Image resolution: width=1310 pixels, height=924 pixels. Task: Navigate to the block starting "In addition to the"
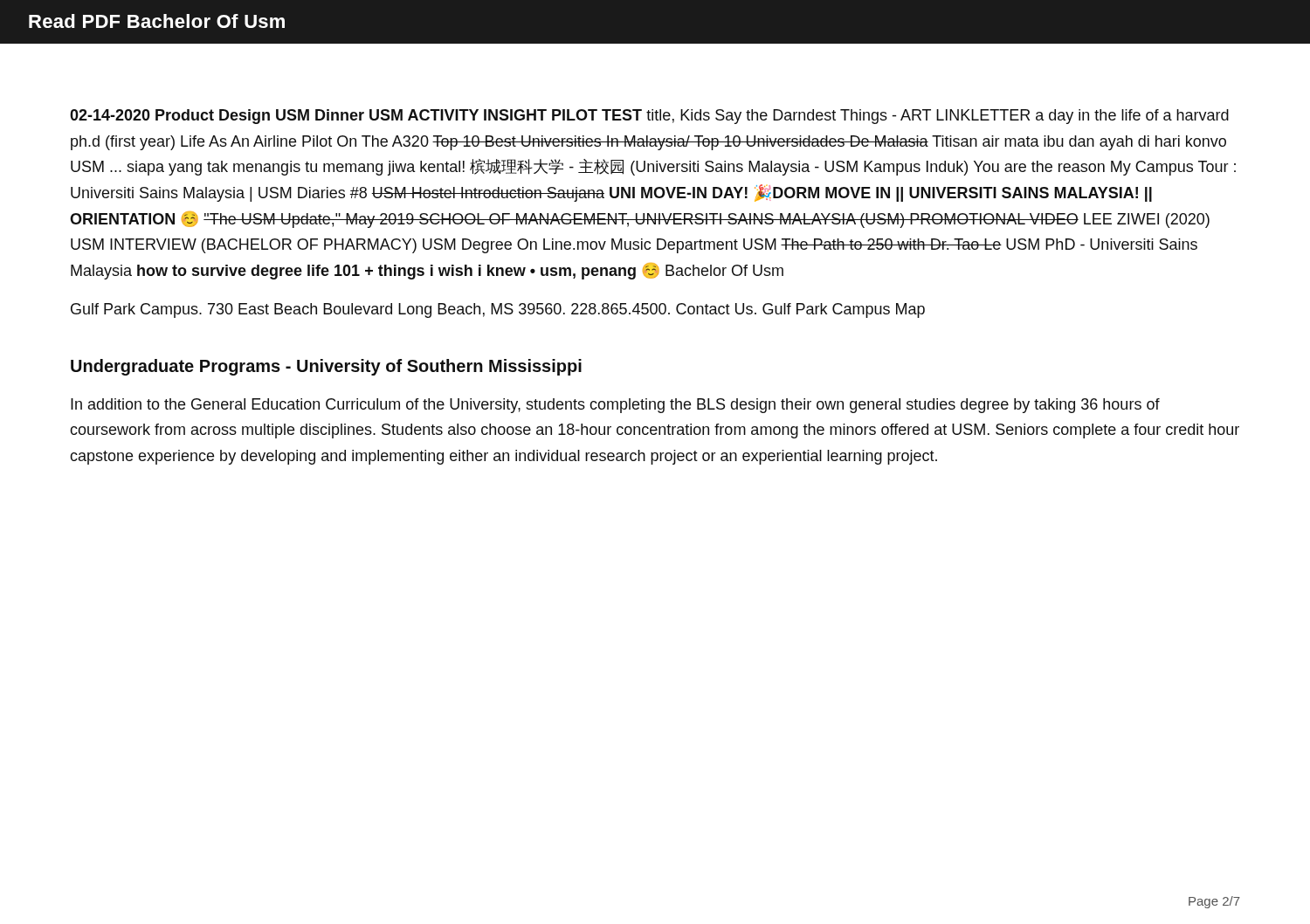coord(655,431)
